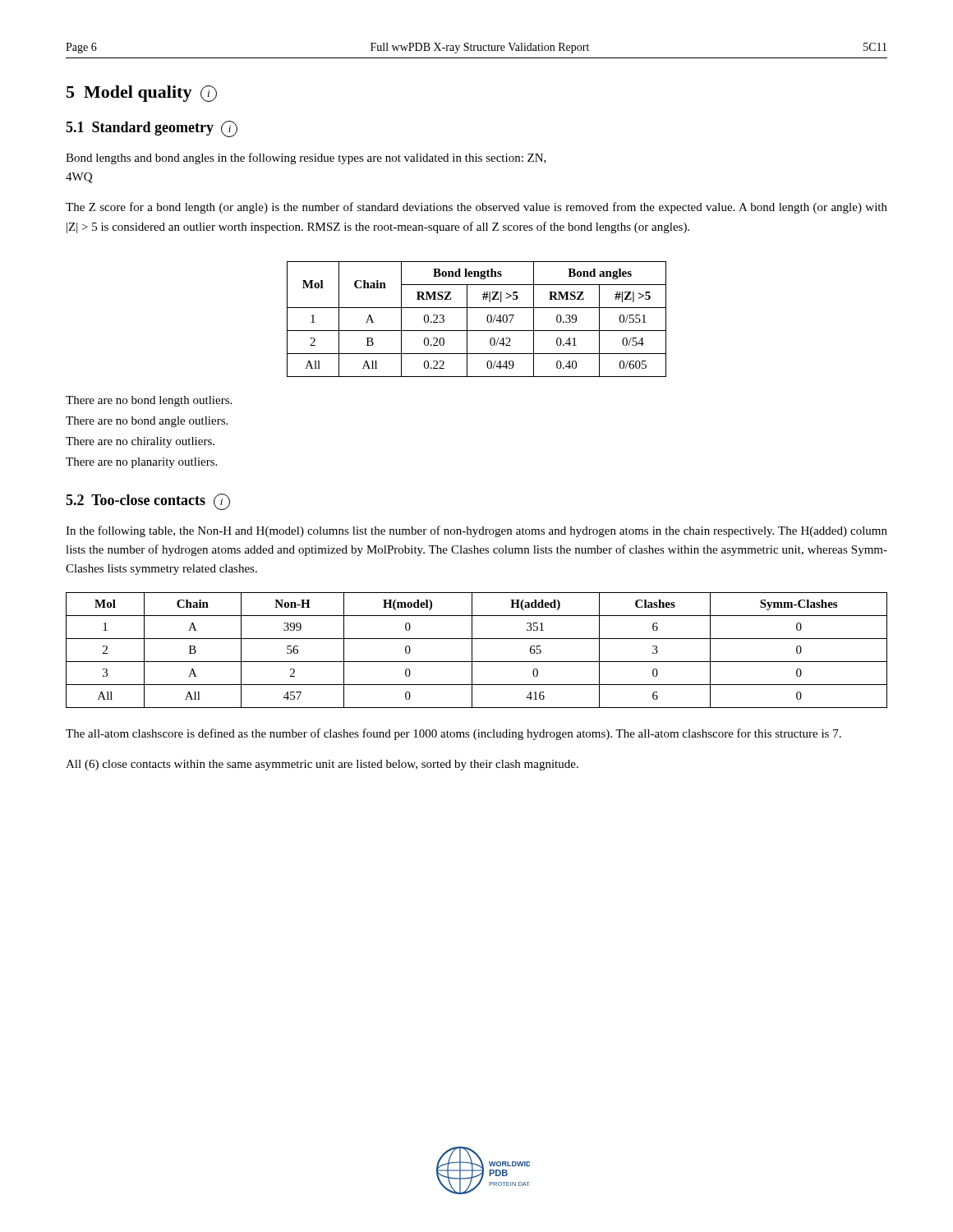Point to "There are no chirality outliers."
Viewport: 953px width, 1232px height.
(x=140, y=442)
